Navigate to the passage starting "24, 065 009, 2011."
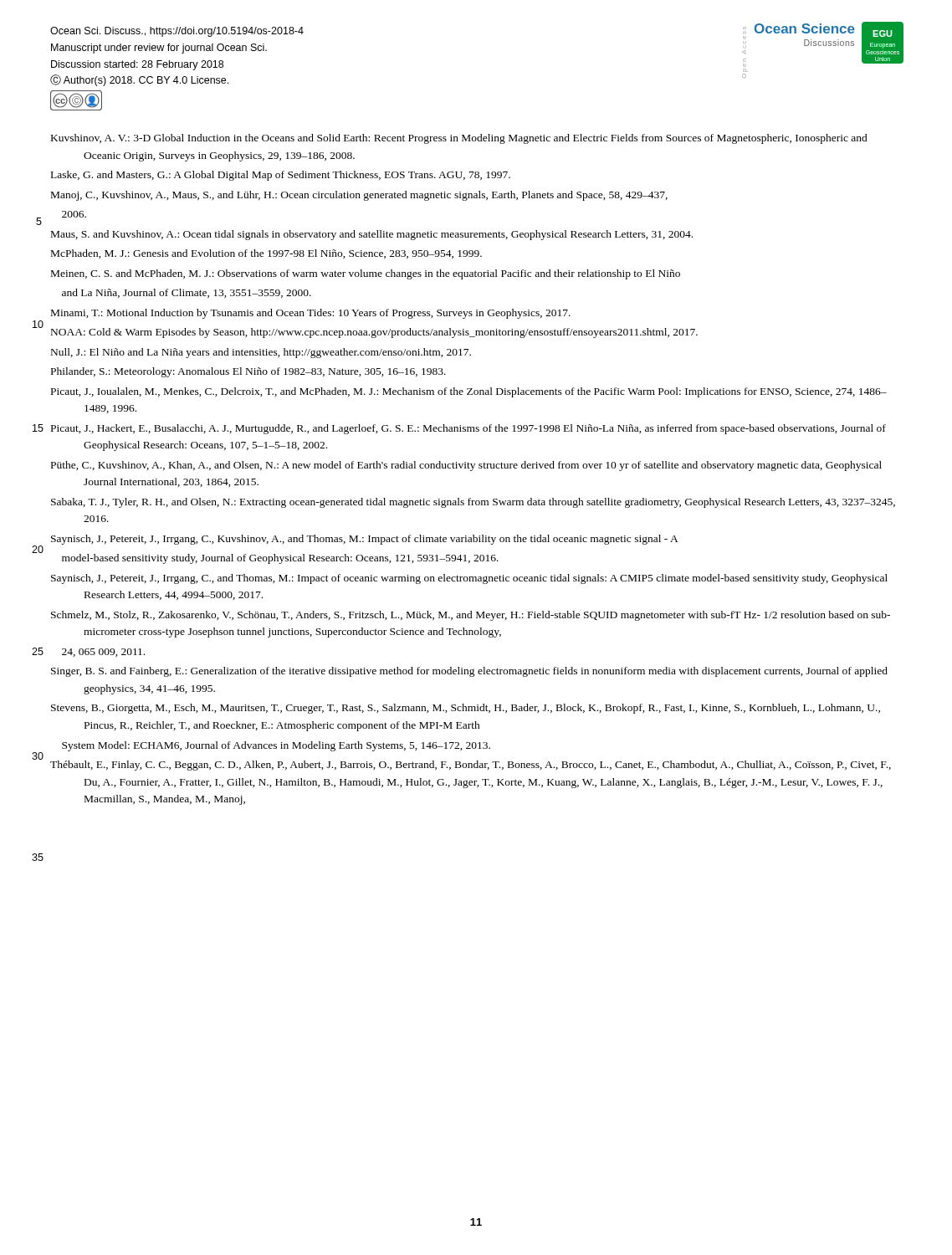Image resolution: width=952 pixels, height=1255 pixels. [x=98, y=651]
